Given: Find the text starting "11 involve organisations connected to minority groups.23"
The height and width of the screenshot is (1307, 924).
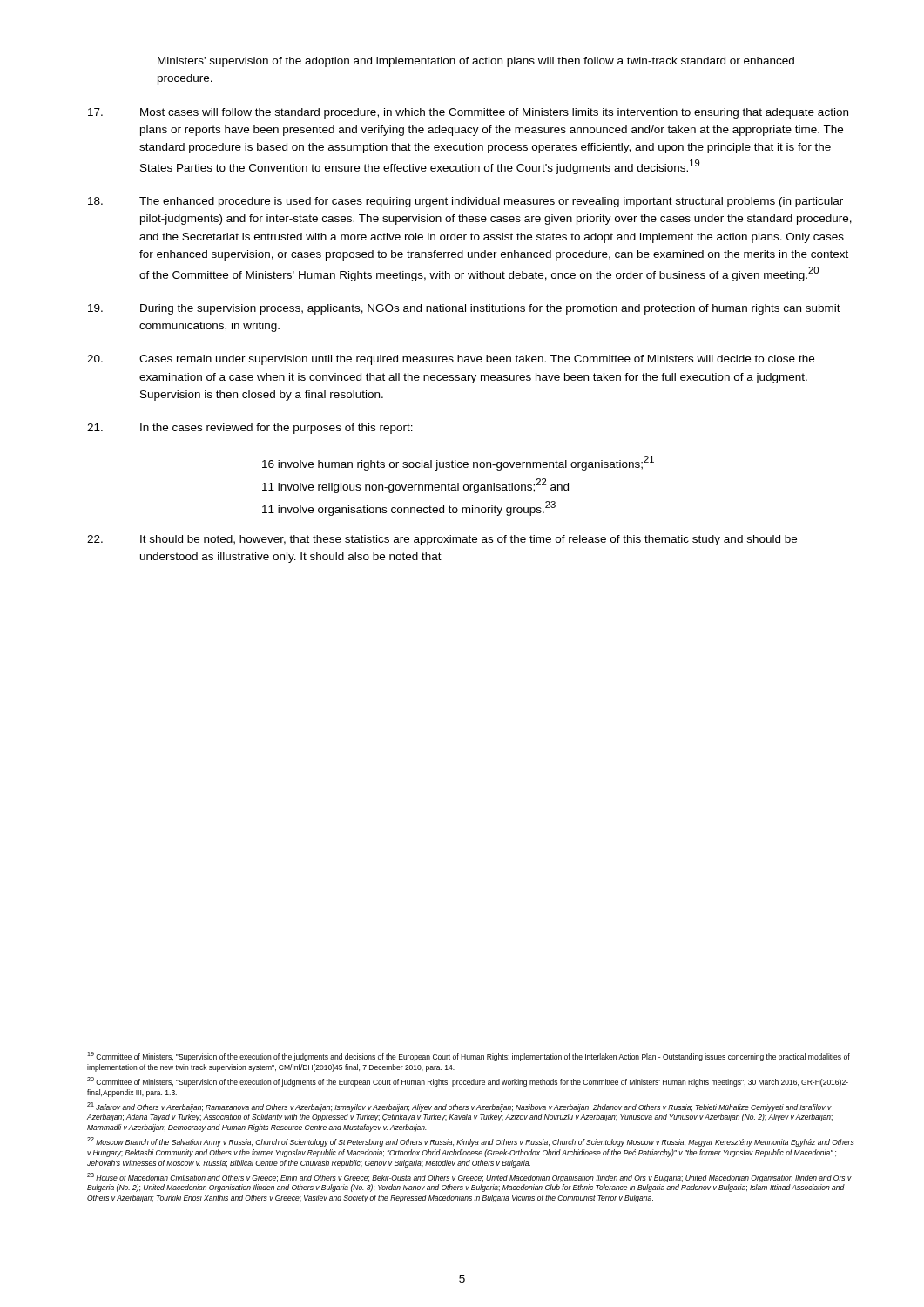Looking at the screenshot, I should (x=409, y=507).
